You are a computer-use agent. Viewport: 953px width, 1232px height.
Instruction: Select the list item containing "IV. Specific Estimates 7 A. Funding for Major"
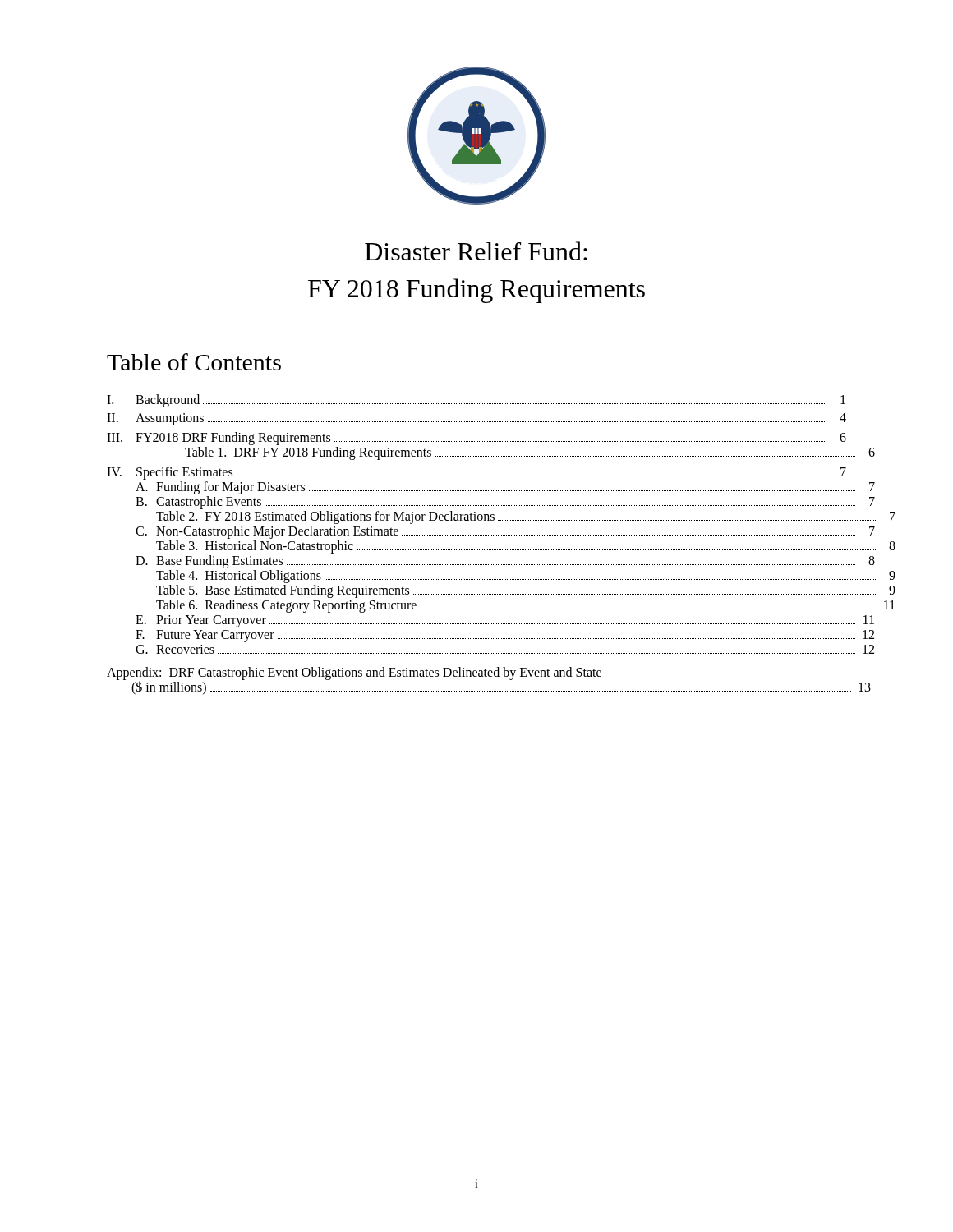coord(476,561)
